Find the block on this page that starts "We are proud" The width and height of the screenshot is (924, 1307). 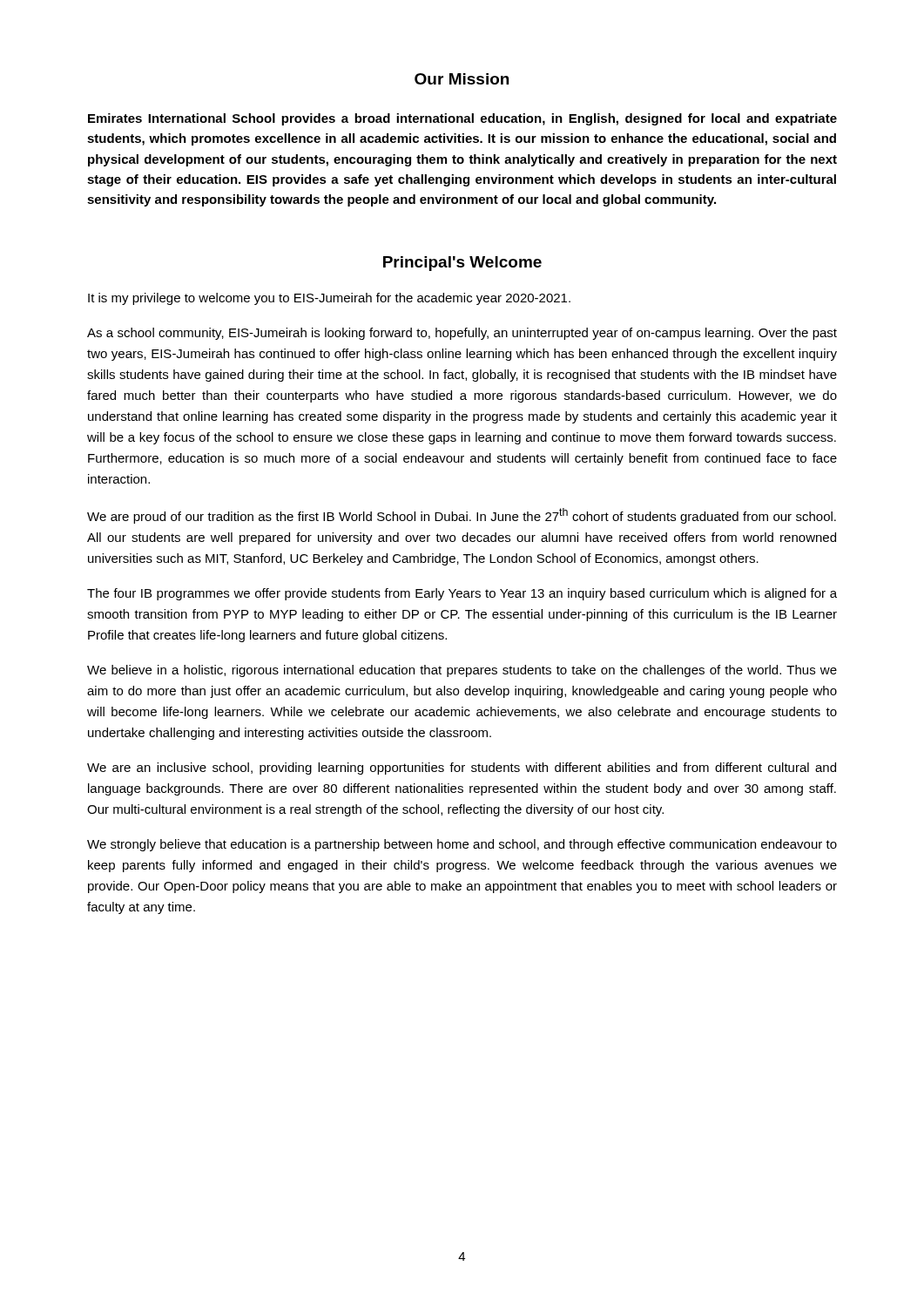click(462, 536)
